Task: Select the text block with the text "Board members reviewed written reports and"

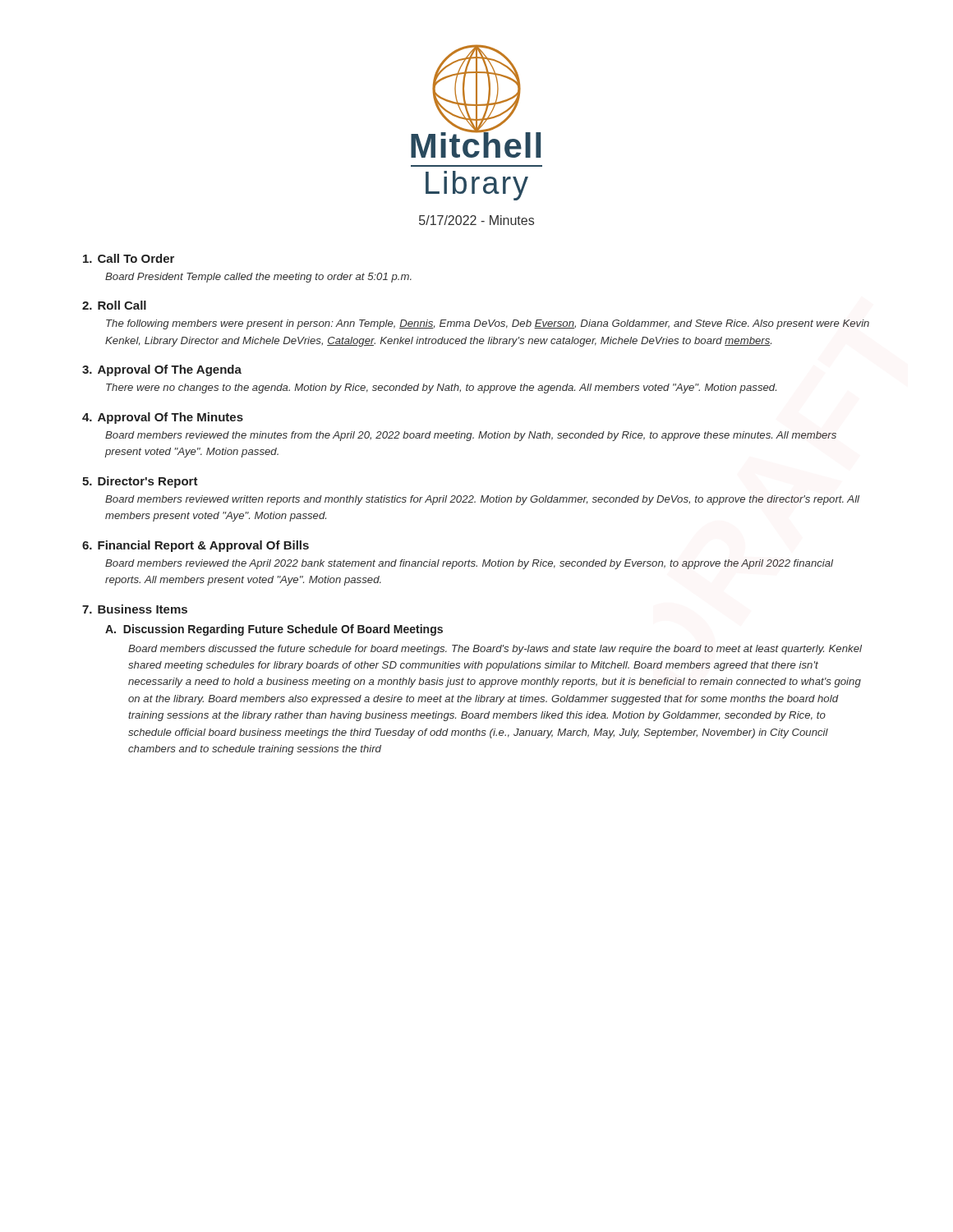Action: 482,507
